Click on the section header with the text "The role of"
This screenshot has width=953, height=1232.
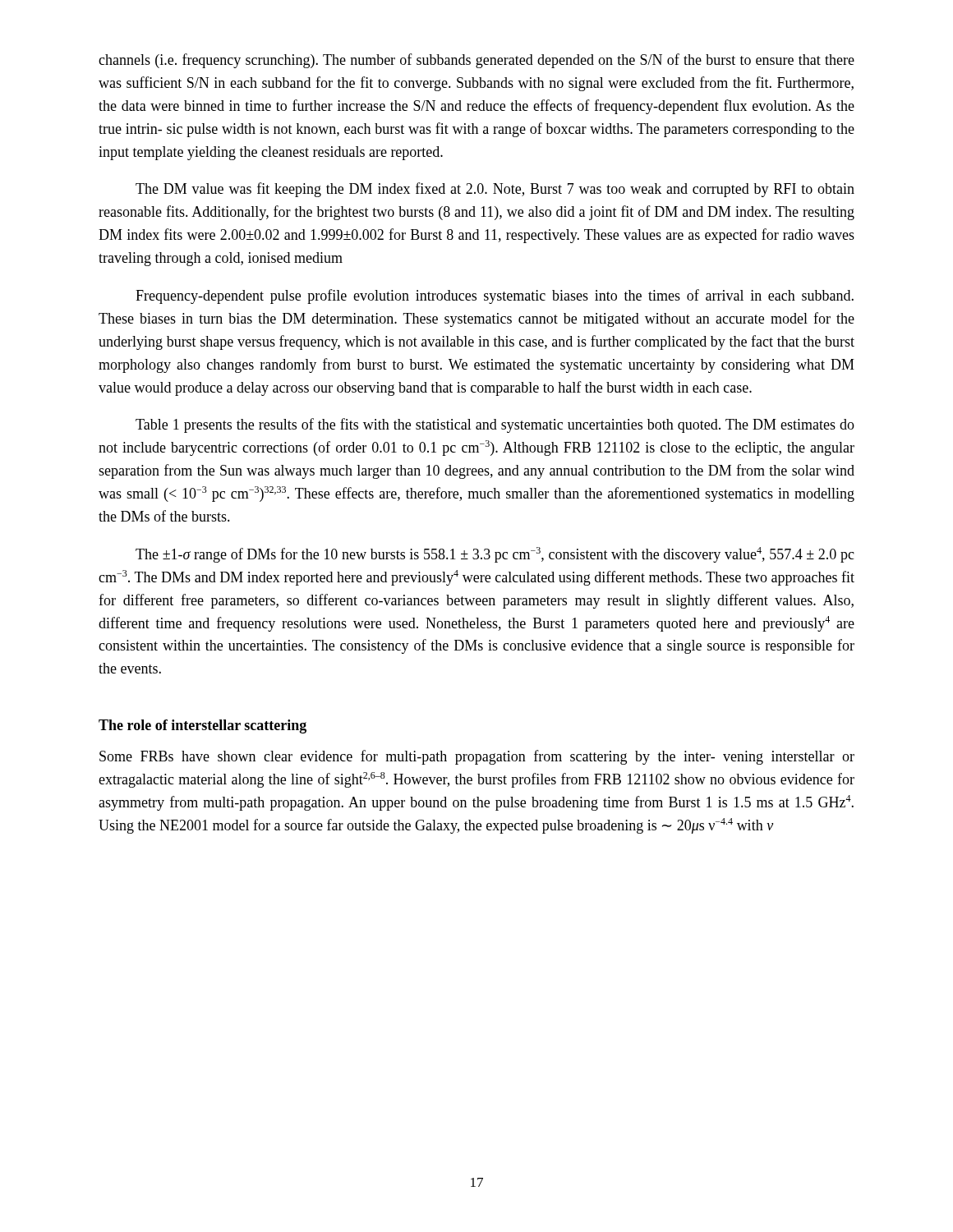(x=203, y=725)
